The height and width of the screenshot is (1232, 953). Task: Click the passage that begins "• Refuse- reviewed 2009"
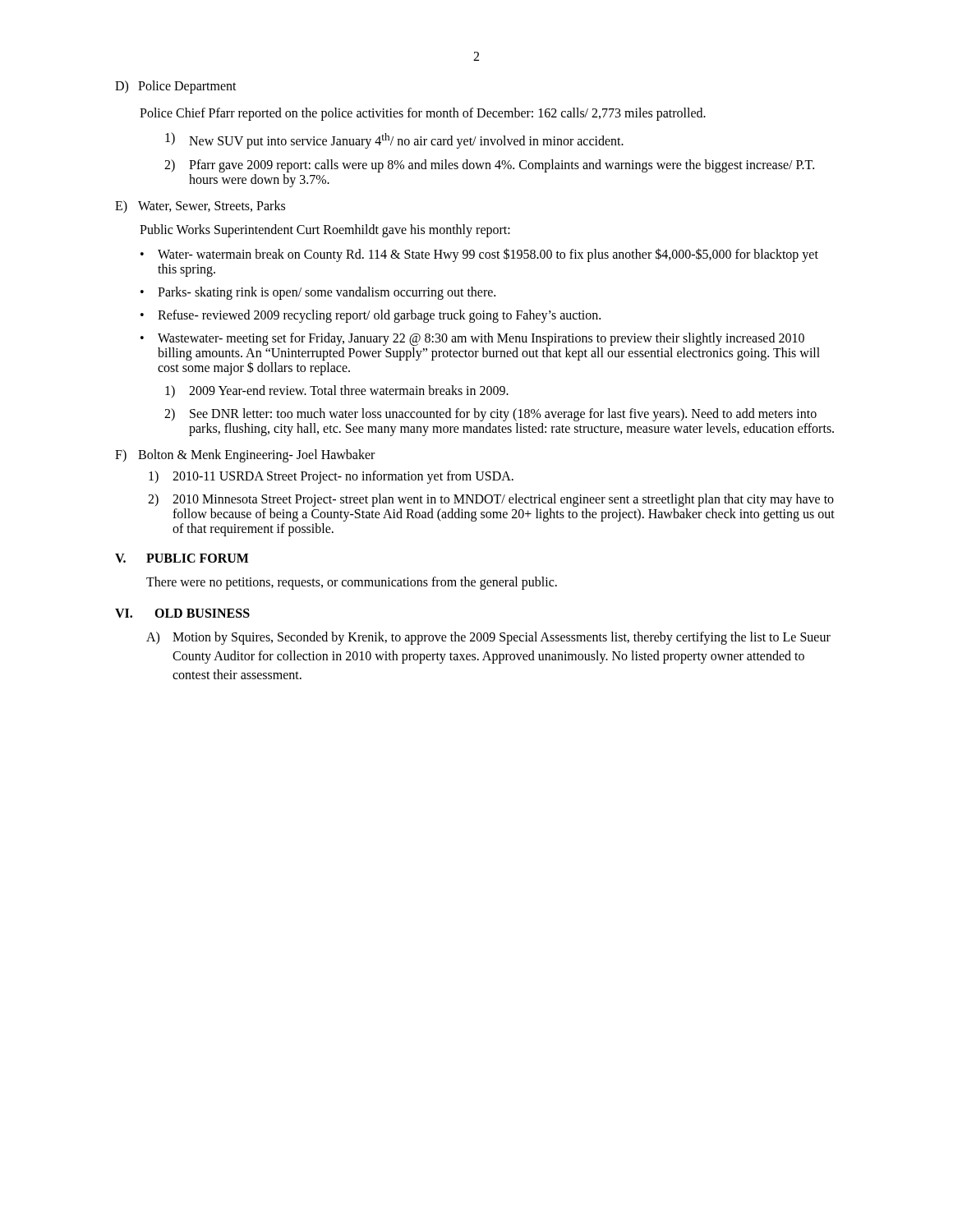[489, 315]
